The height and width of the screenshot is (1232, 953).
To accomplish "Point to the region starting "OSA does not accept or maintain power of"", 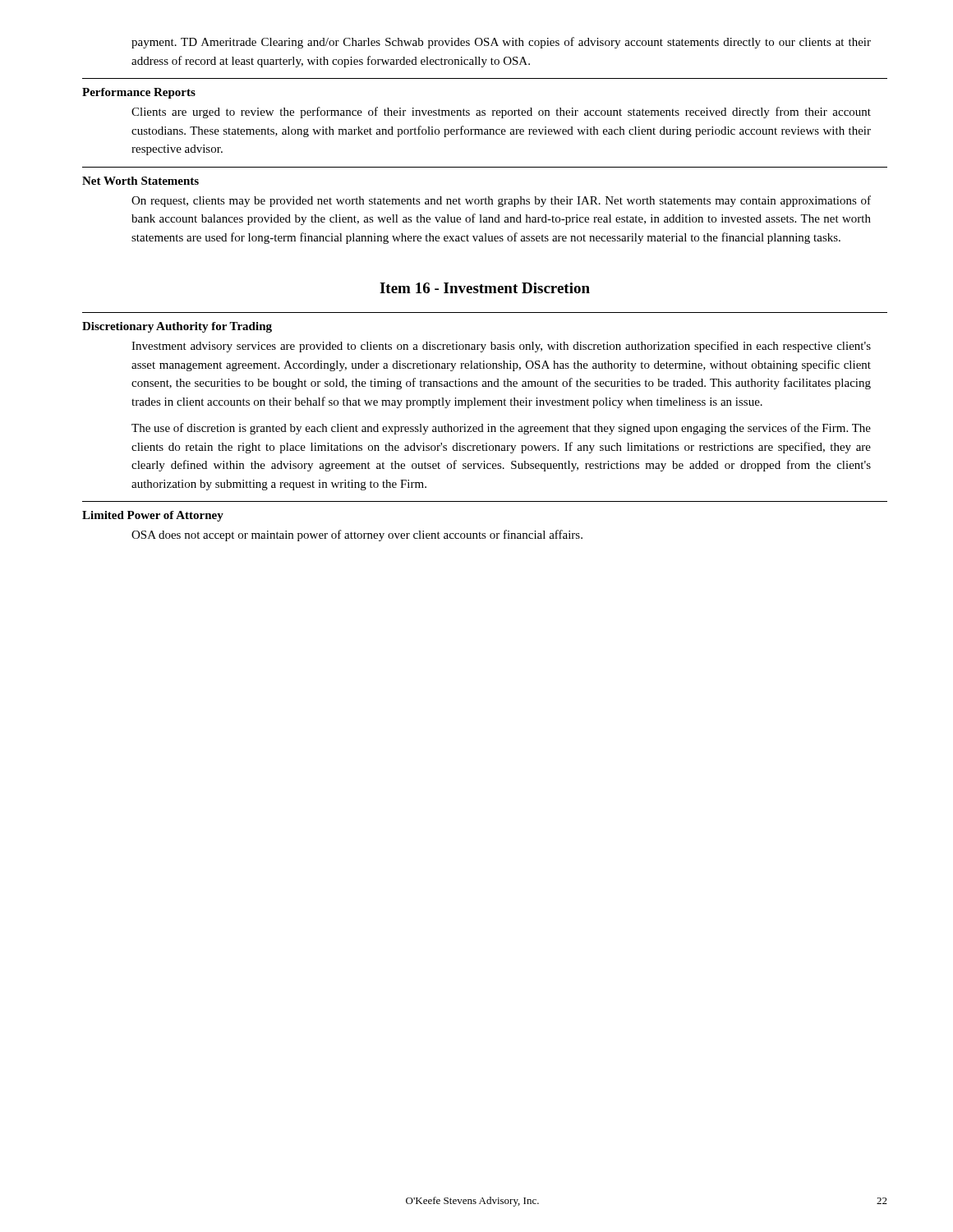I will [x=501, y=535].
